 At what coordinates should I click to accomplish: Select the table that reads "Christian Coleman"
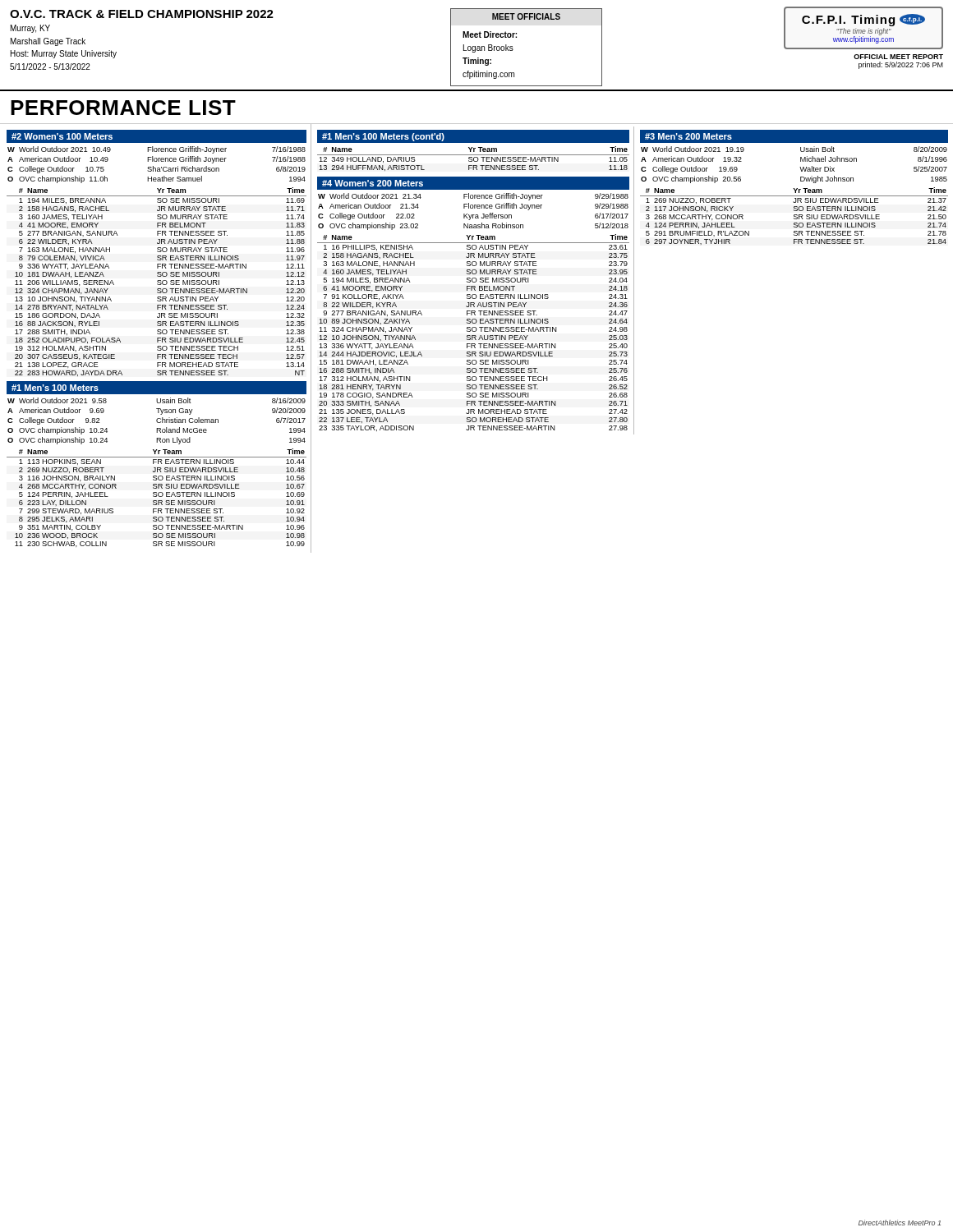(x=157, y=420)
